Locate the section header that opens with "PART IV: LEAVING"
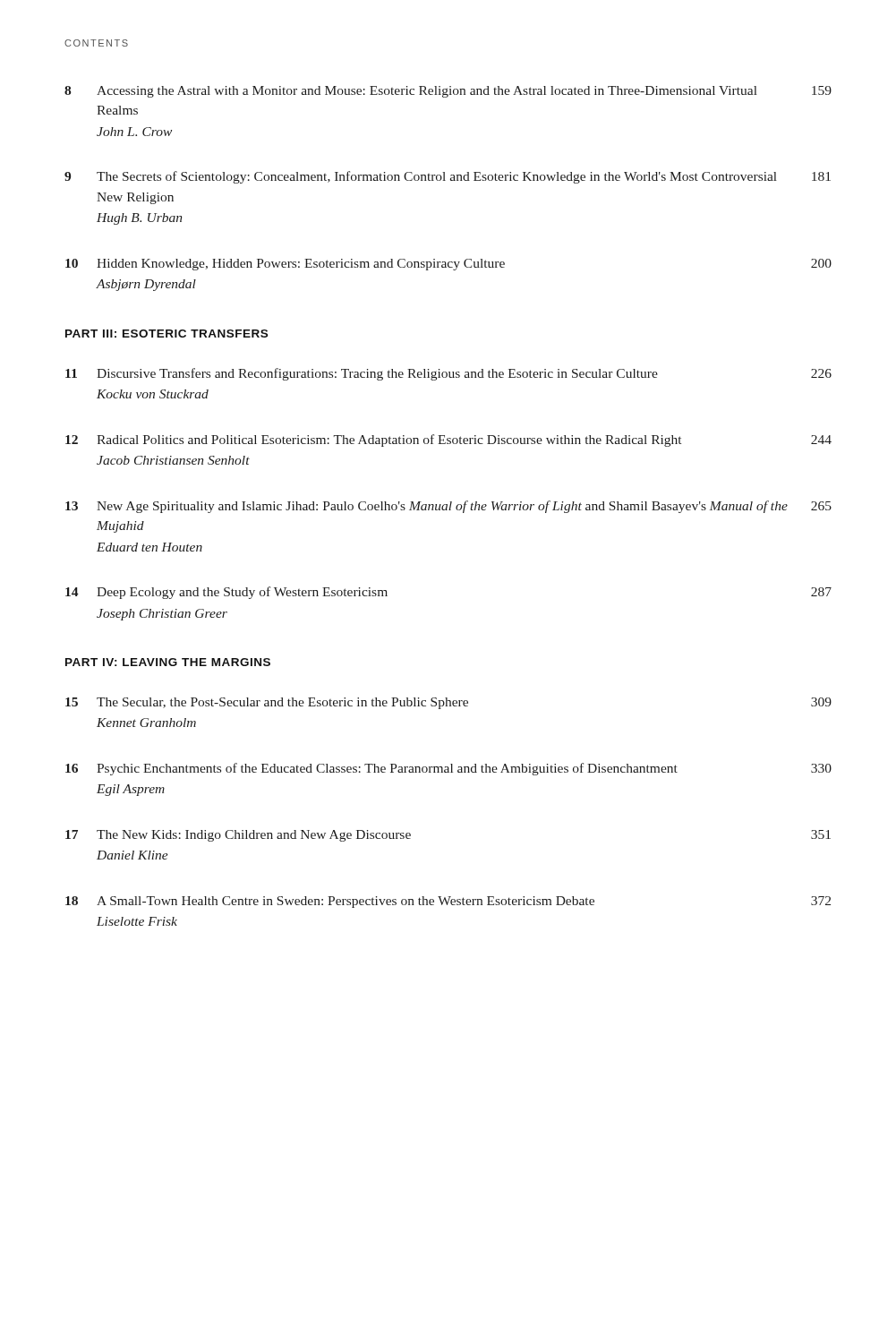The width and height of the screenshot is (896, 1343). point(168,662)
